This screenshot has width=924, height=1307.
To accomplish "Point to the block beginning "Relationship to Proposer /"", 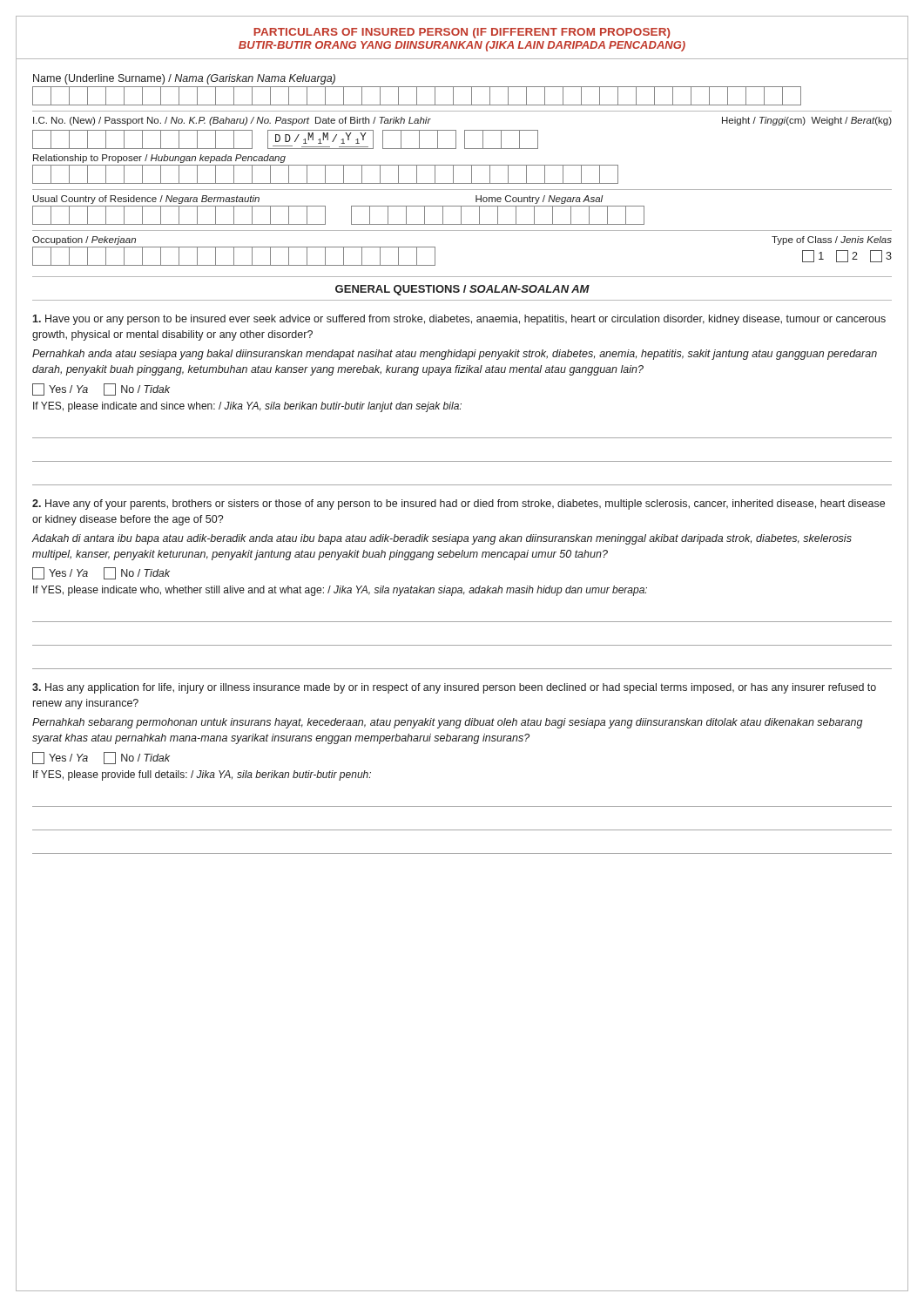I will 159,158.
